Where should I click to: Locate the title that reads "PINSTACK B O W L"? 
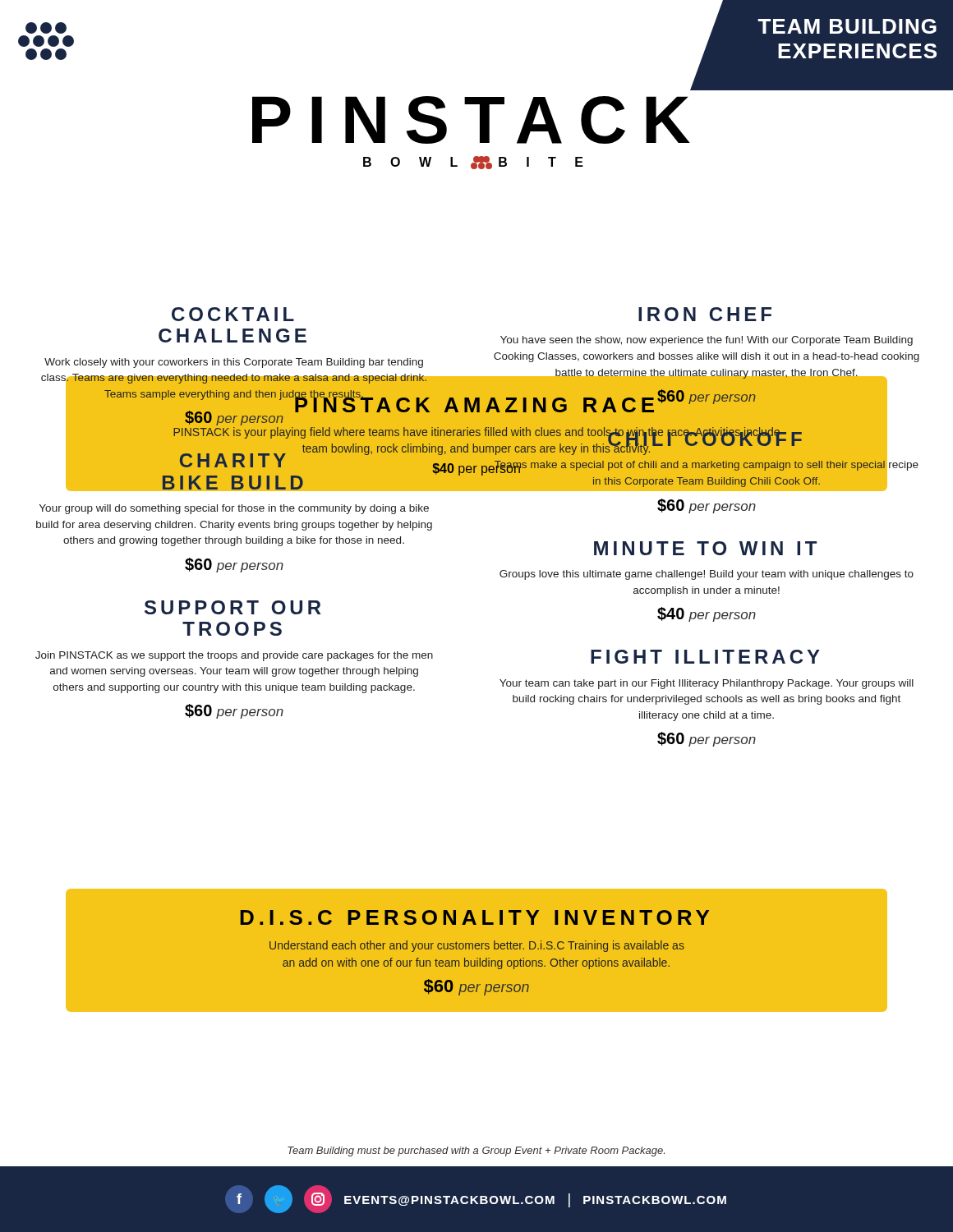pos(476,129)
